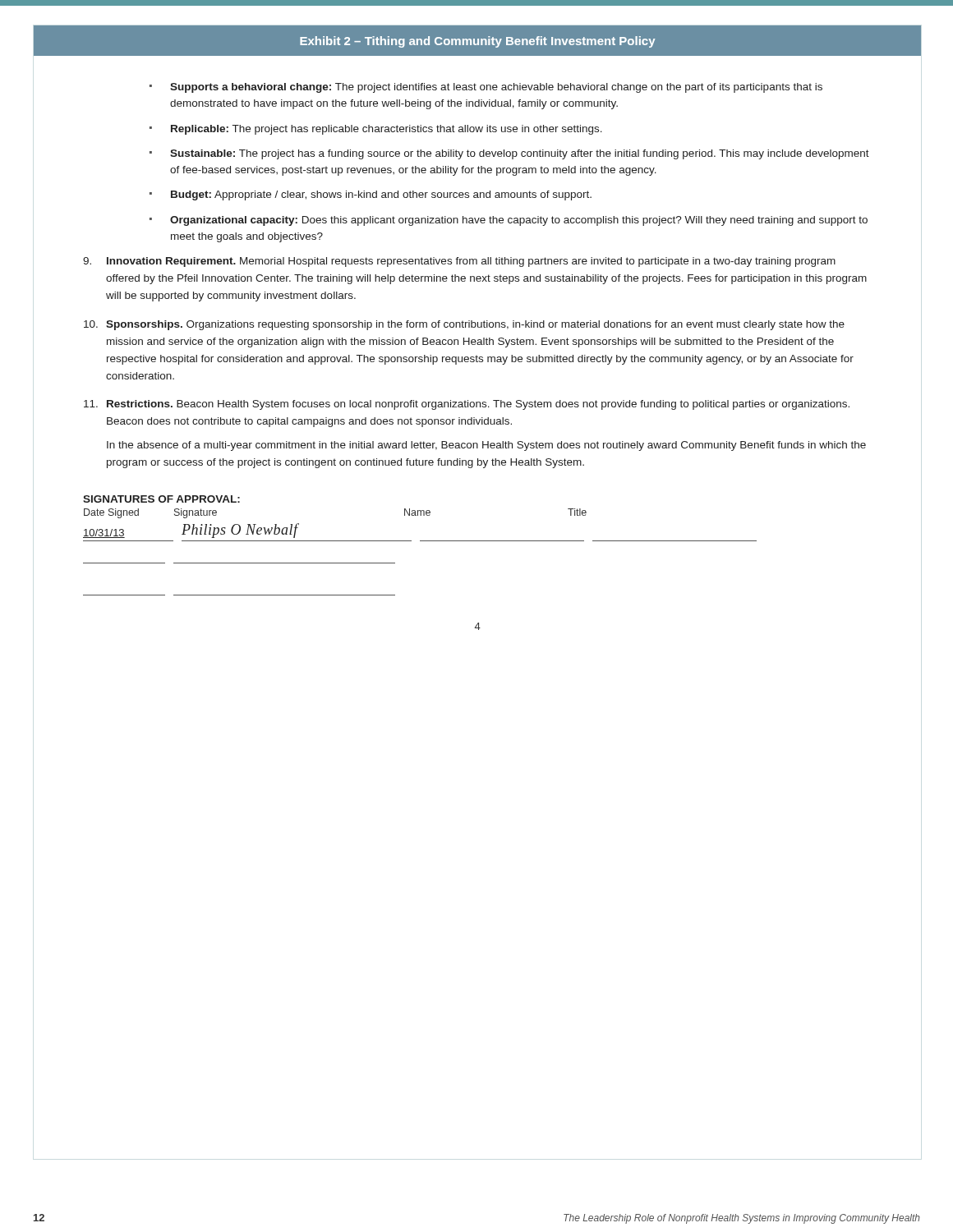Image resolution: width=953 pixels, height=1232 pixels.
Task: Find the text starting "SIGNATURES OF APPROVAL: Date Signed"
Action: [477, 544]
